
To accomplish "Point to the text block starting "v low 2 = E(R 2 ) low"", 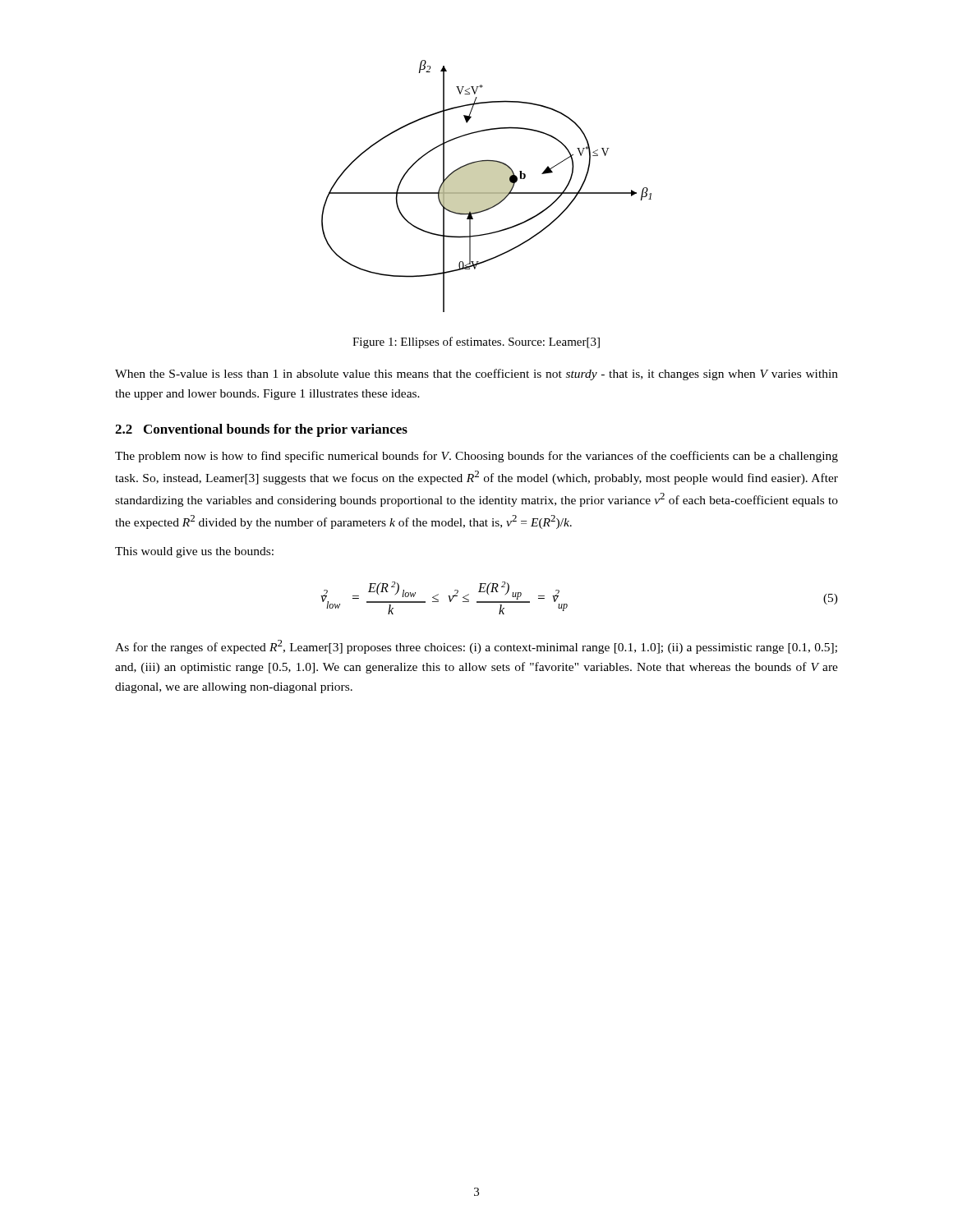I will click(x=571, y=598).
